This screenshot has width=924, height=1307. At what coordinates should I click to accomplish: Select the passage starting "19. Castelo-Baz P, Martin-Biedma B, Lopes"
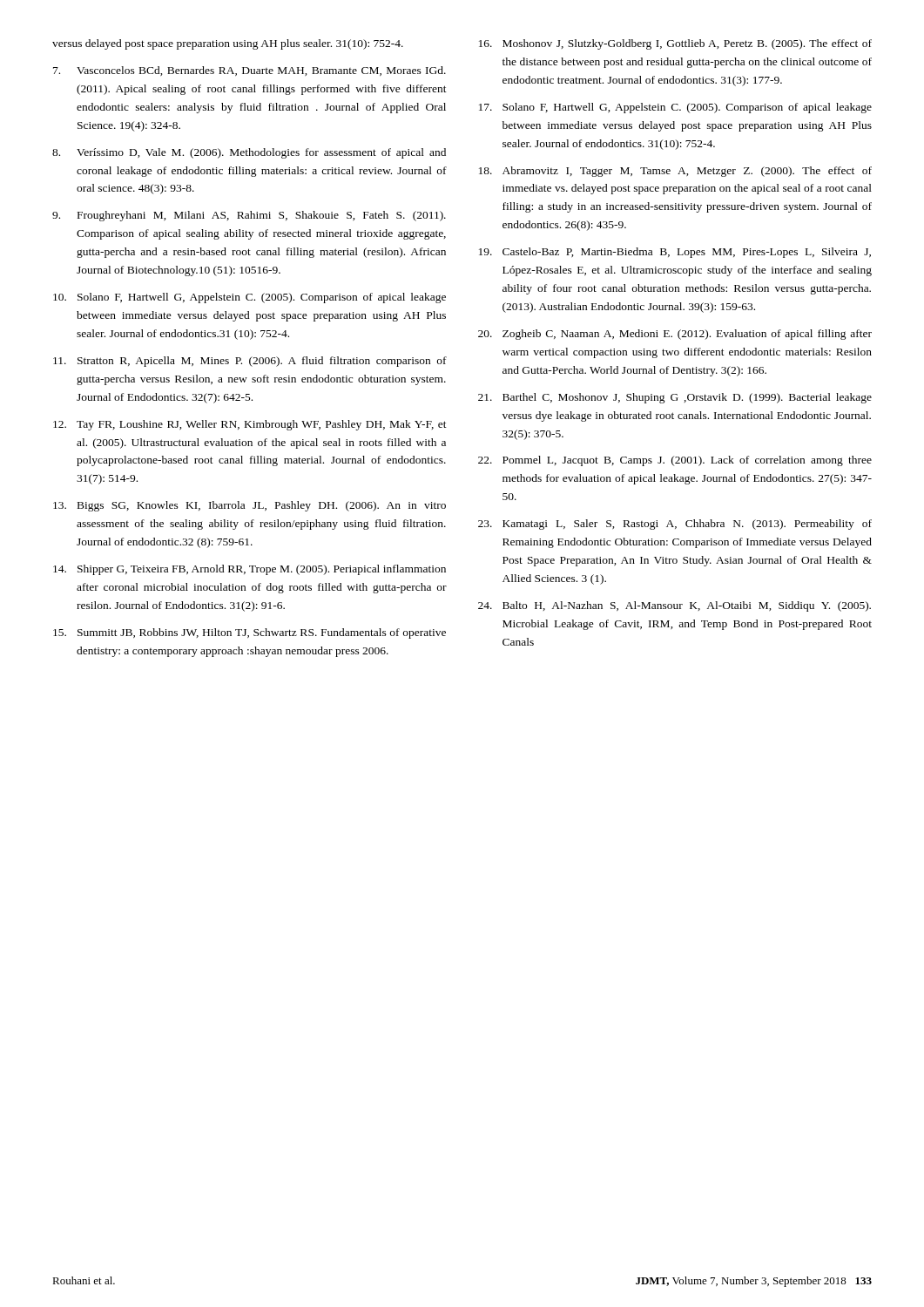675,280
